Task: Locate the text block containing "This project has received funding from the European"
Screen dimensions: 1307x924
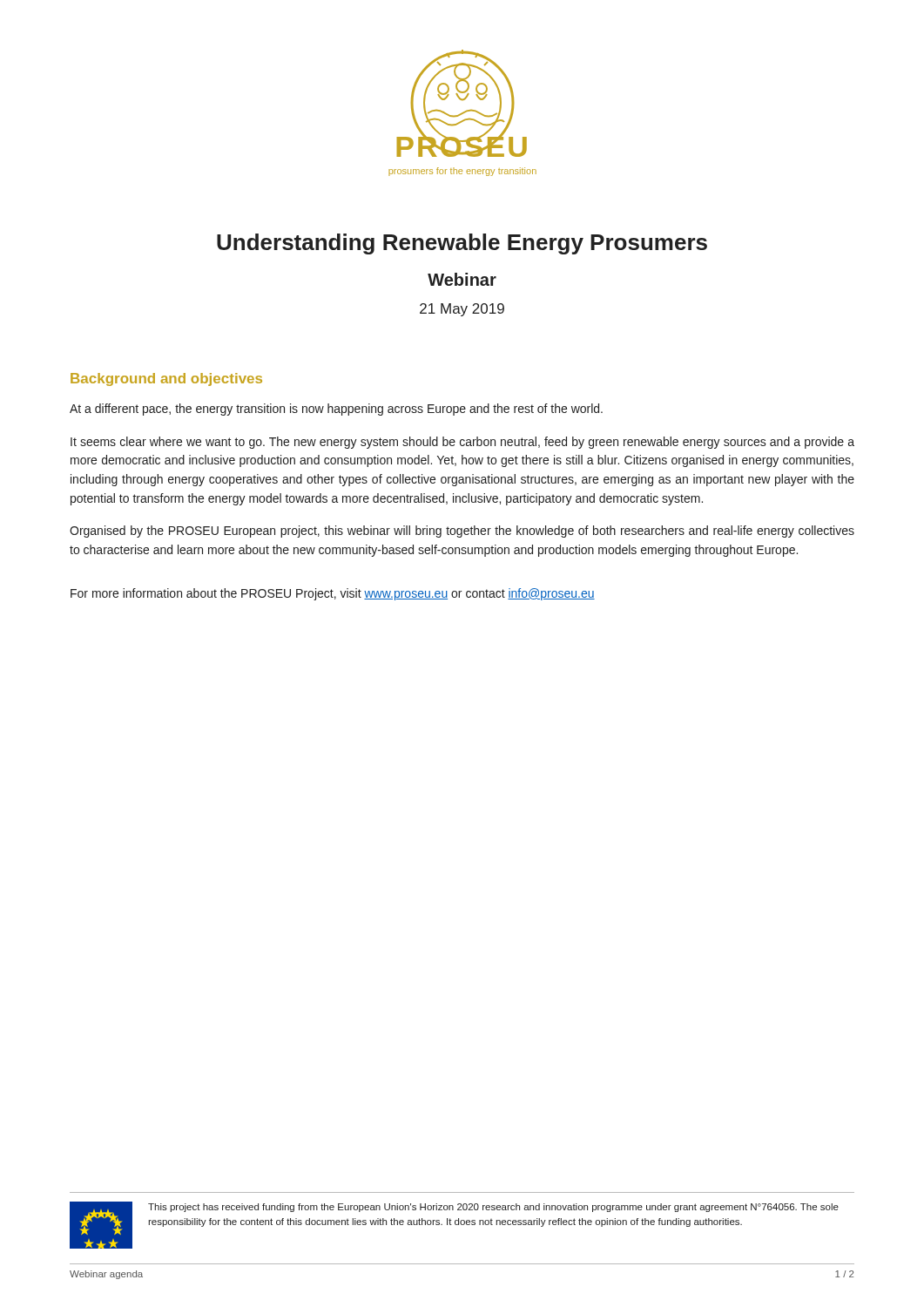Action: [x=493, y=1214]
